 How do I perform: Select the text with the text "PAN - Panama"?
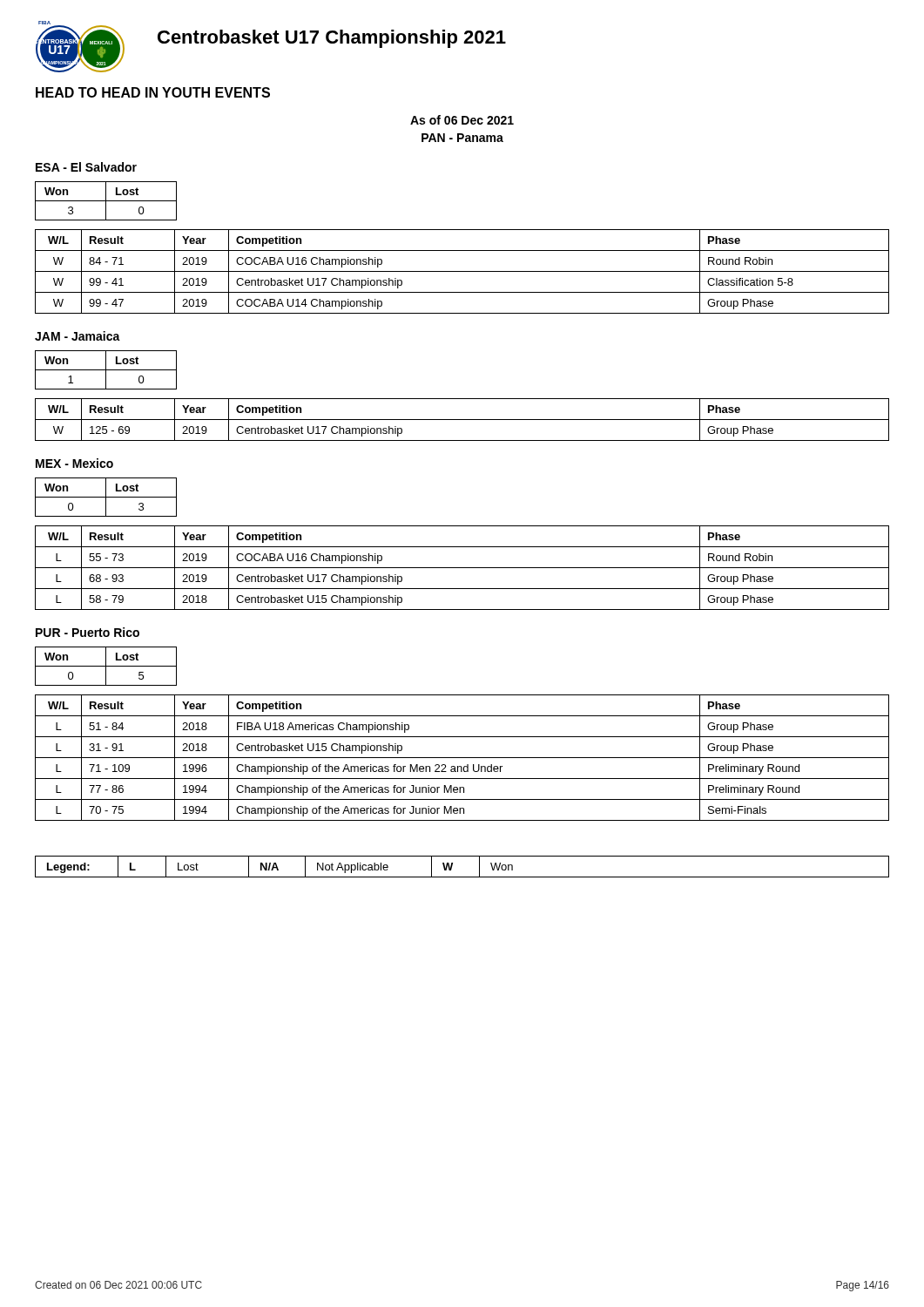click(462, 138)
